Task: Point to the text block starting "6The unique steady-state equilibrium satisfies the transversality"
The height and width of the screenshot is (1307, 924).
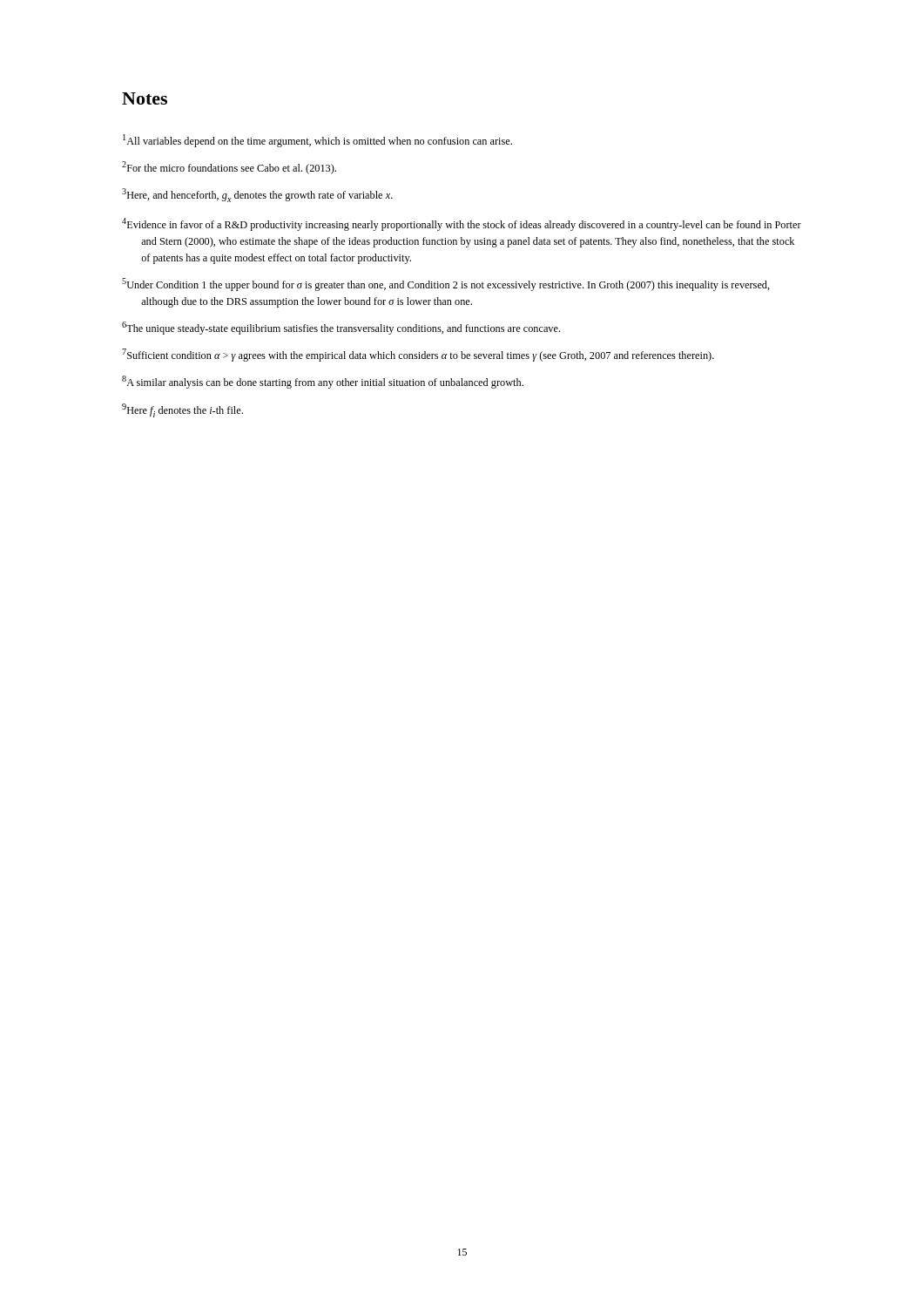Action: [341, 327]
